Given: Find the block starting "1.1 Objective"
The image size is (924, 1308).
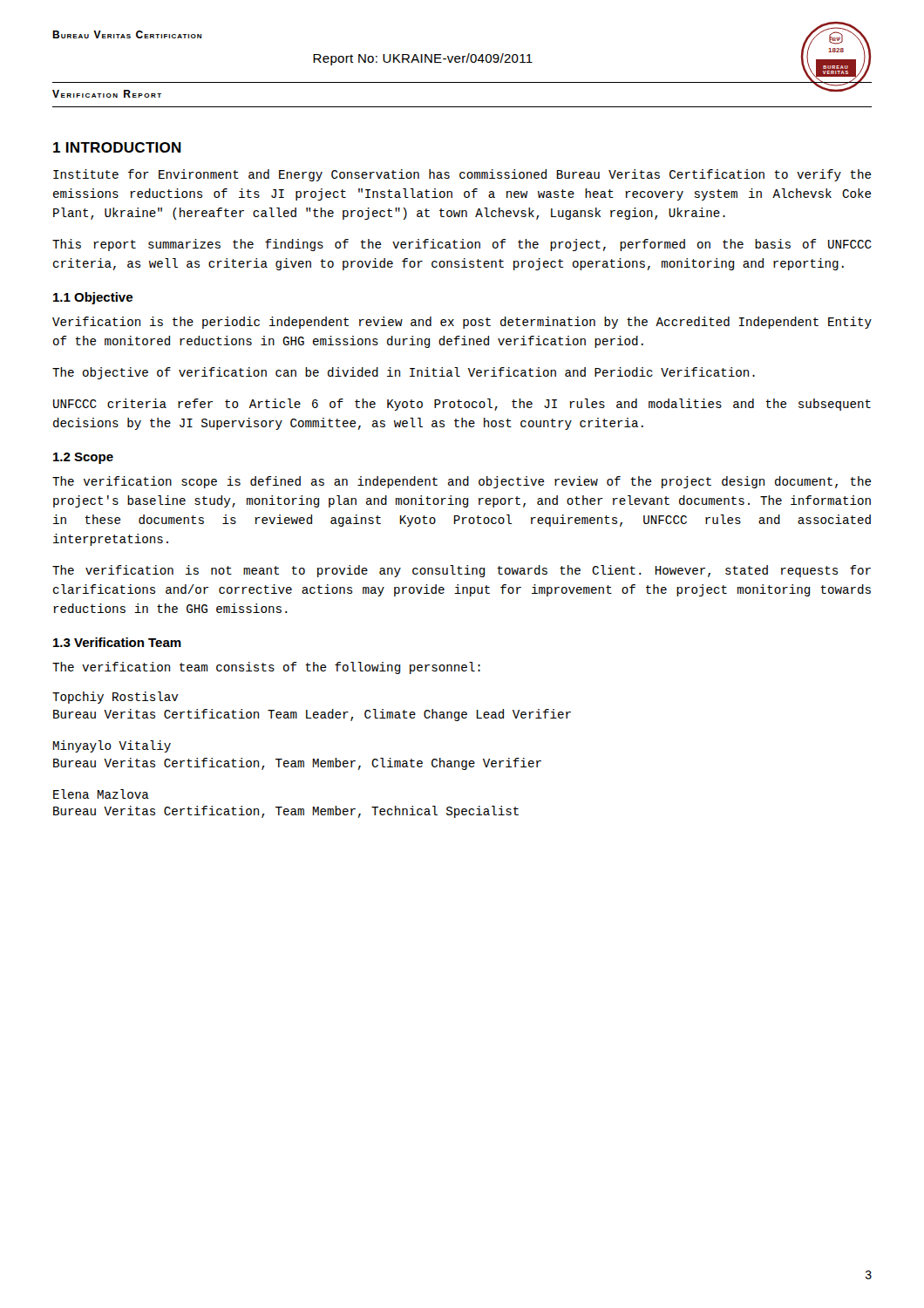Looking at the screenshot, I should pos(93,297).
